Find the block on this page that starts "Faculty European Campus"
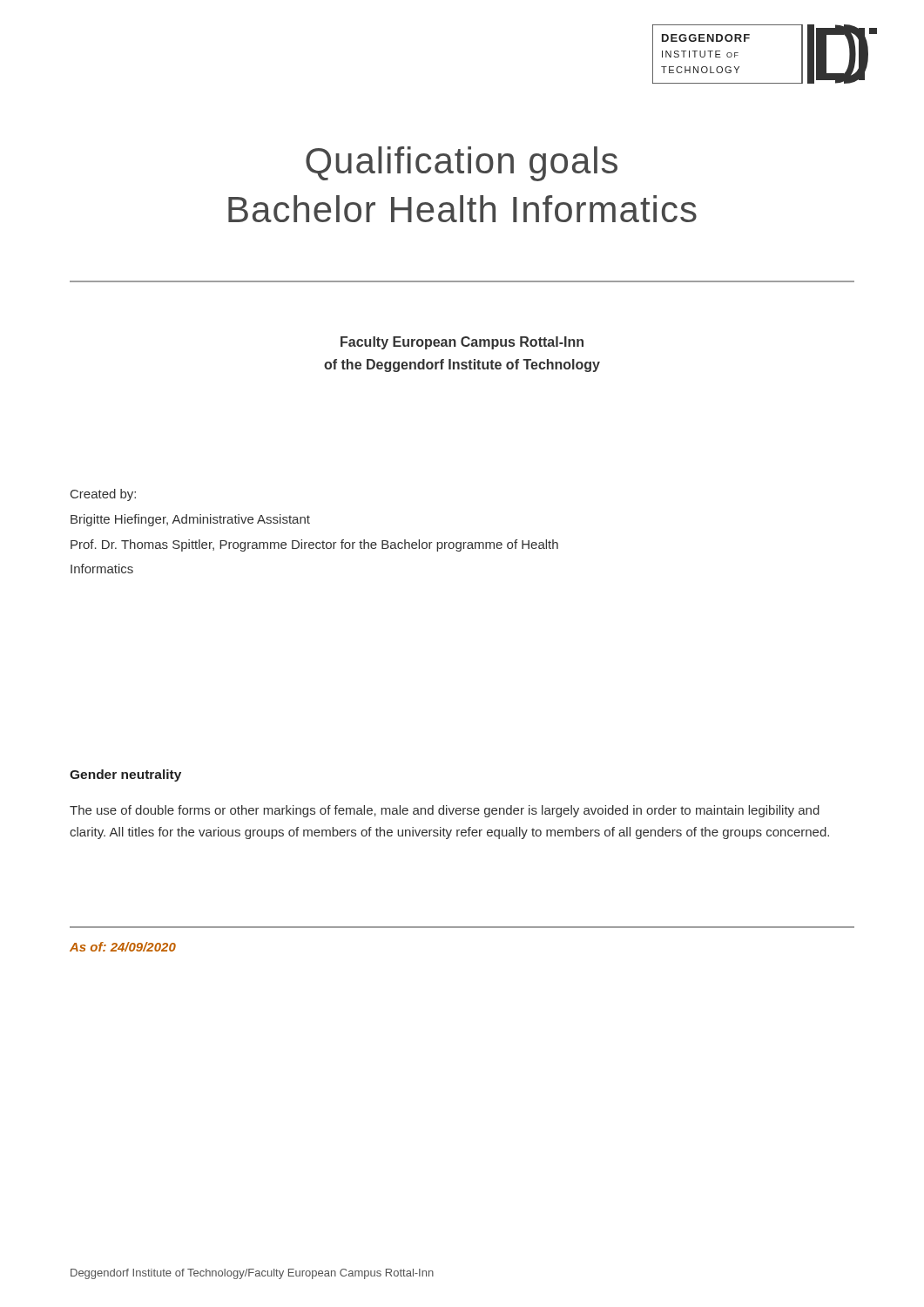This screenshot has width=924, height=1307. coord(462,353)
